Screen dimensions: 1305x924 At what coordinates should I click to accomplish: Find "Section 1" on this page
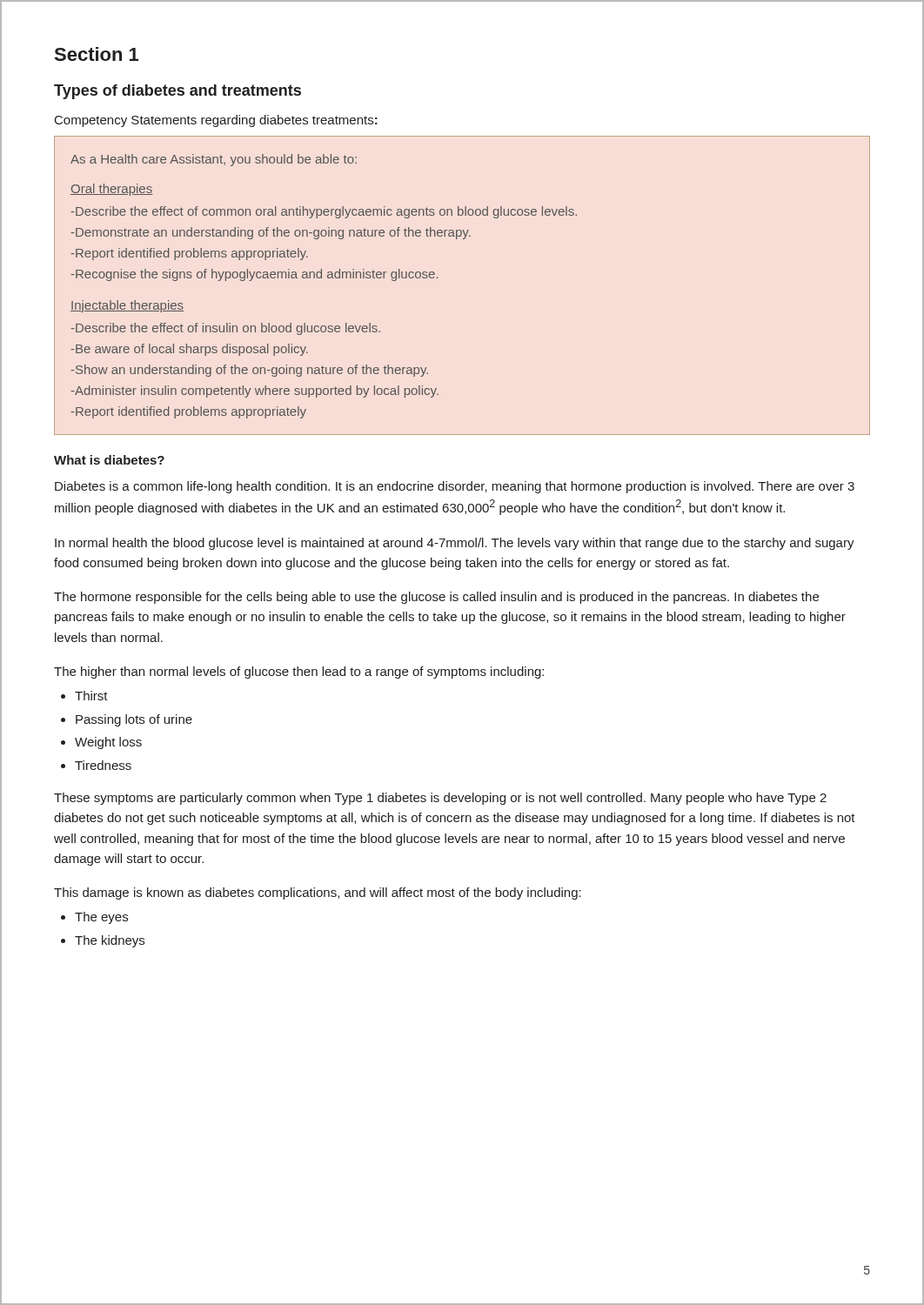[97, 54]
